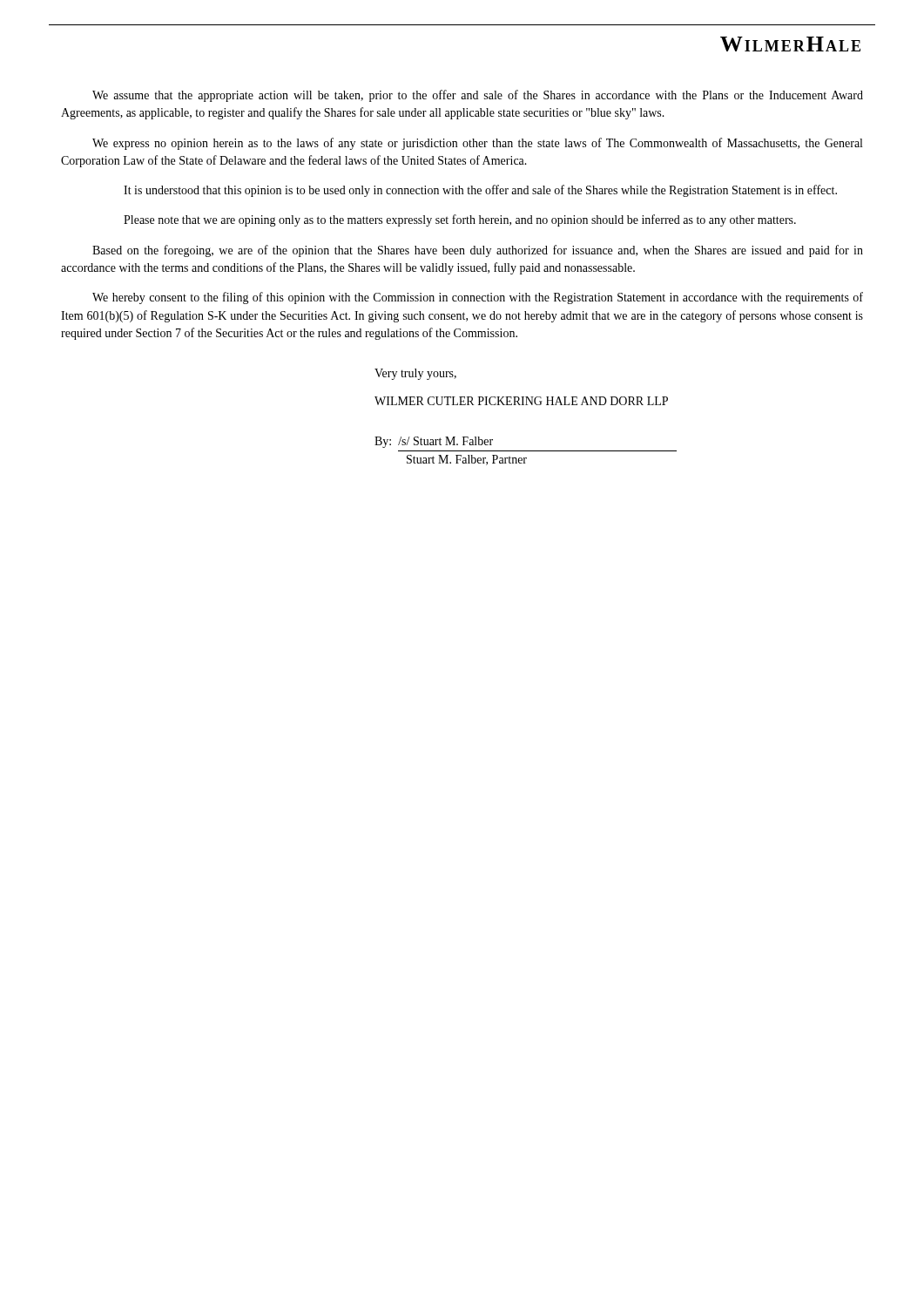Find the text starting "It is understood that"
This screenshot has width=924, height=1307.
[481, 191]
